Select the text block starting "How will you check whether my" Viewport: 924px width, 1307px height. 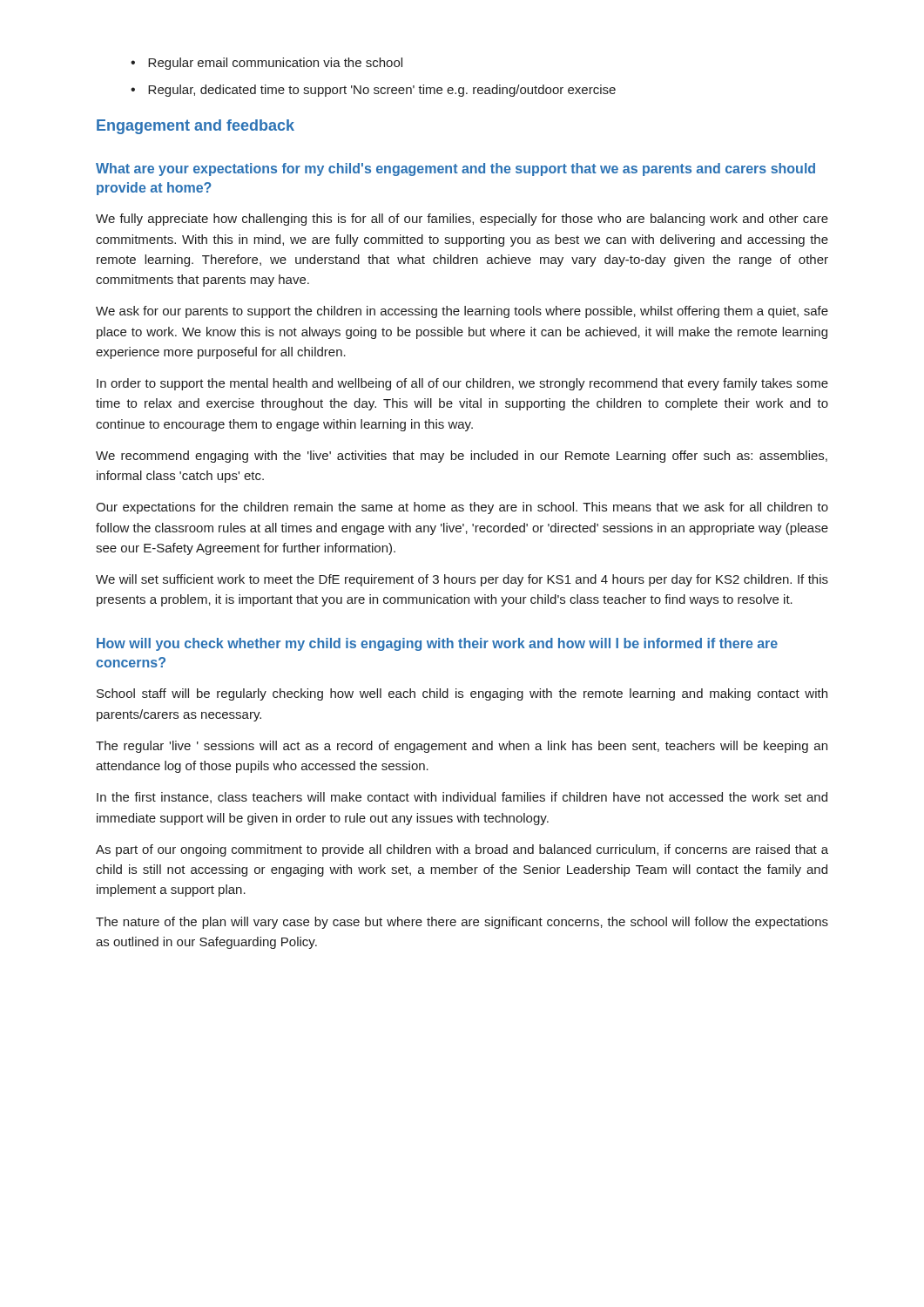click(x=437, y=653)
